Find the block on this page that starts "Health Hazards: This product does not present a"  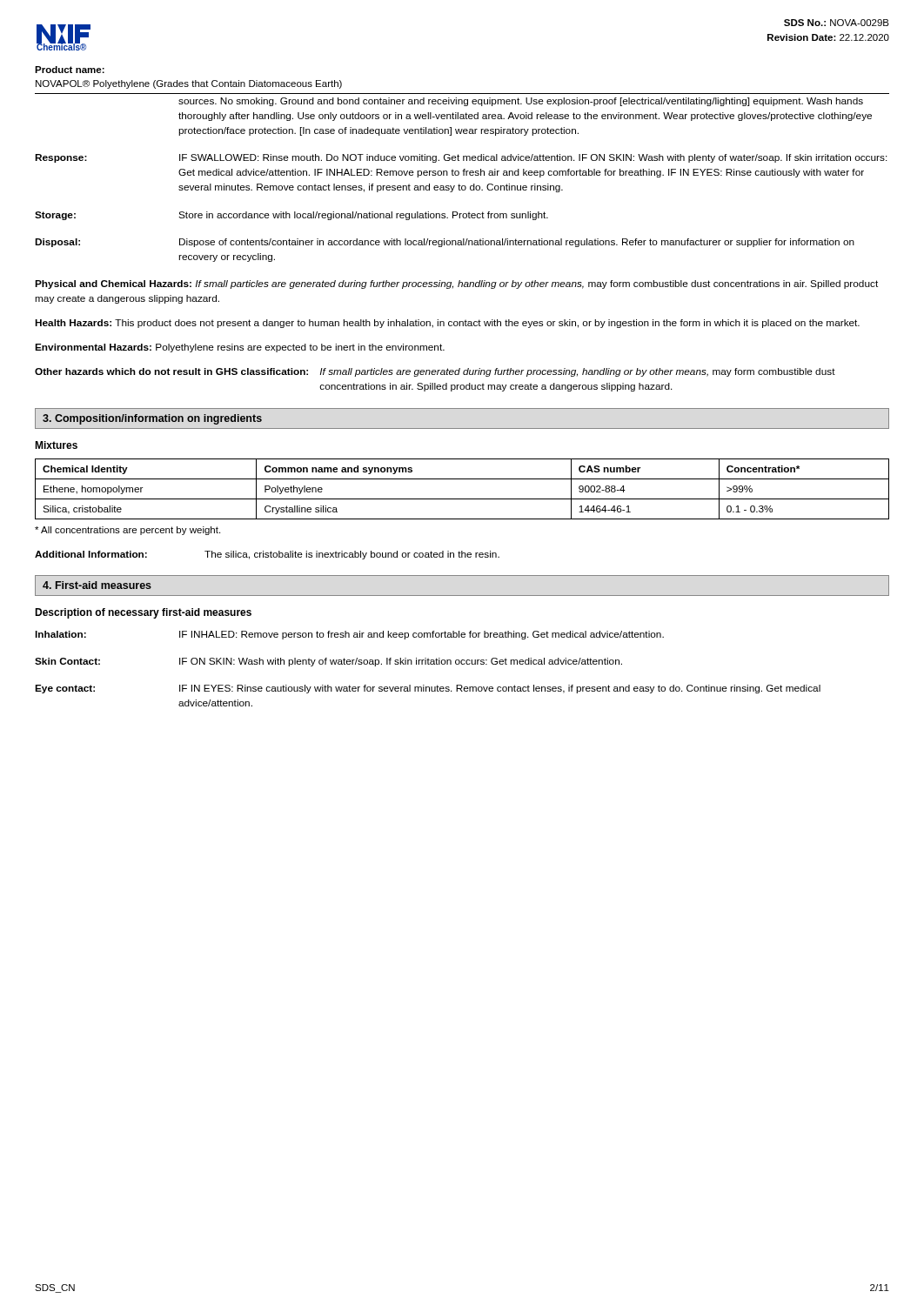point(447,323)
